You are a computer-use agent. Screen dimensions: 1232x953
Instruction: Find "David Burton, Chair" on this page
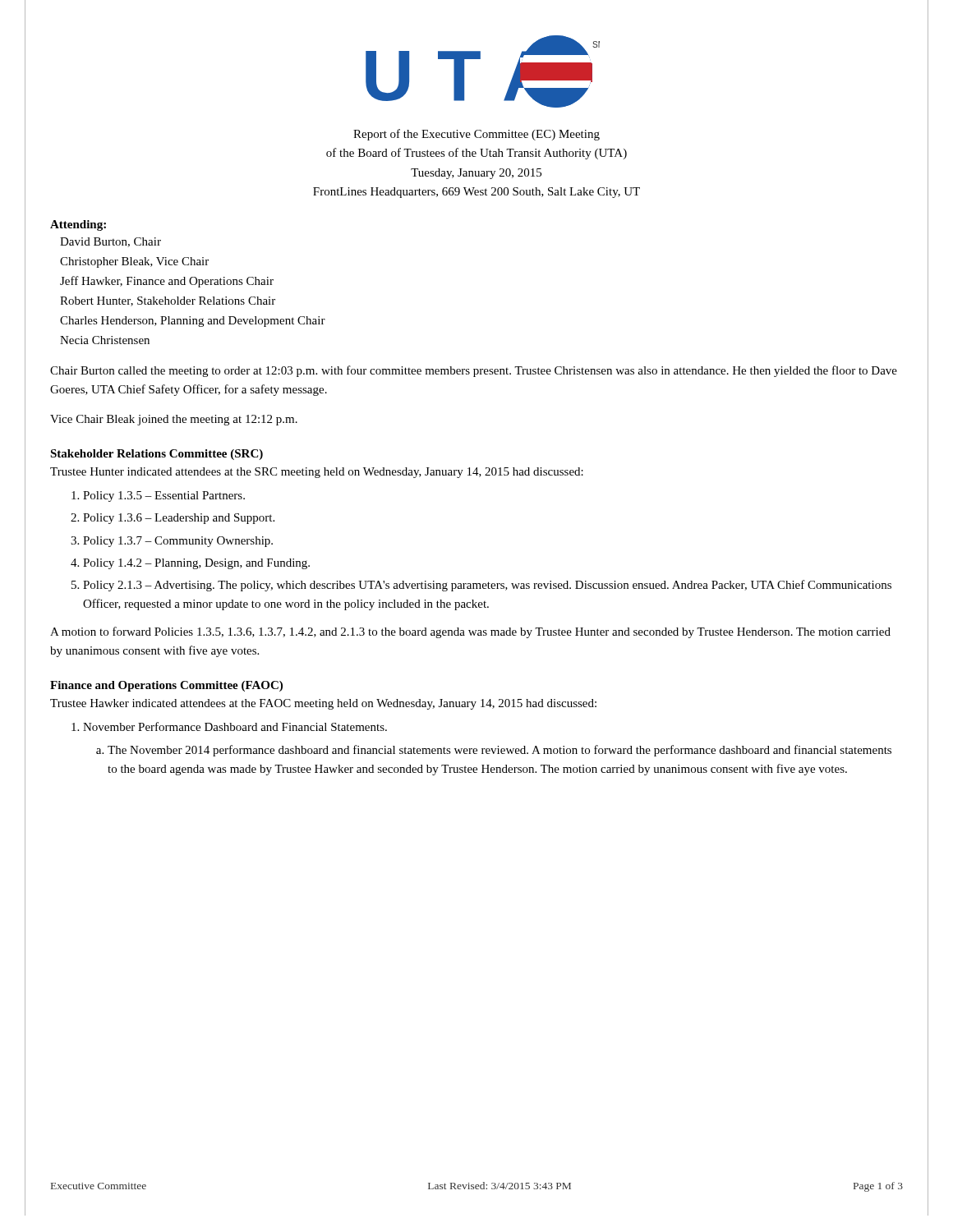click(x=110, y=241)
